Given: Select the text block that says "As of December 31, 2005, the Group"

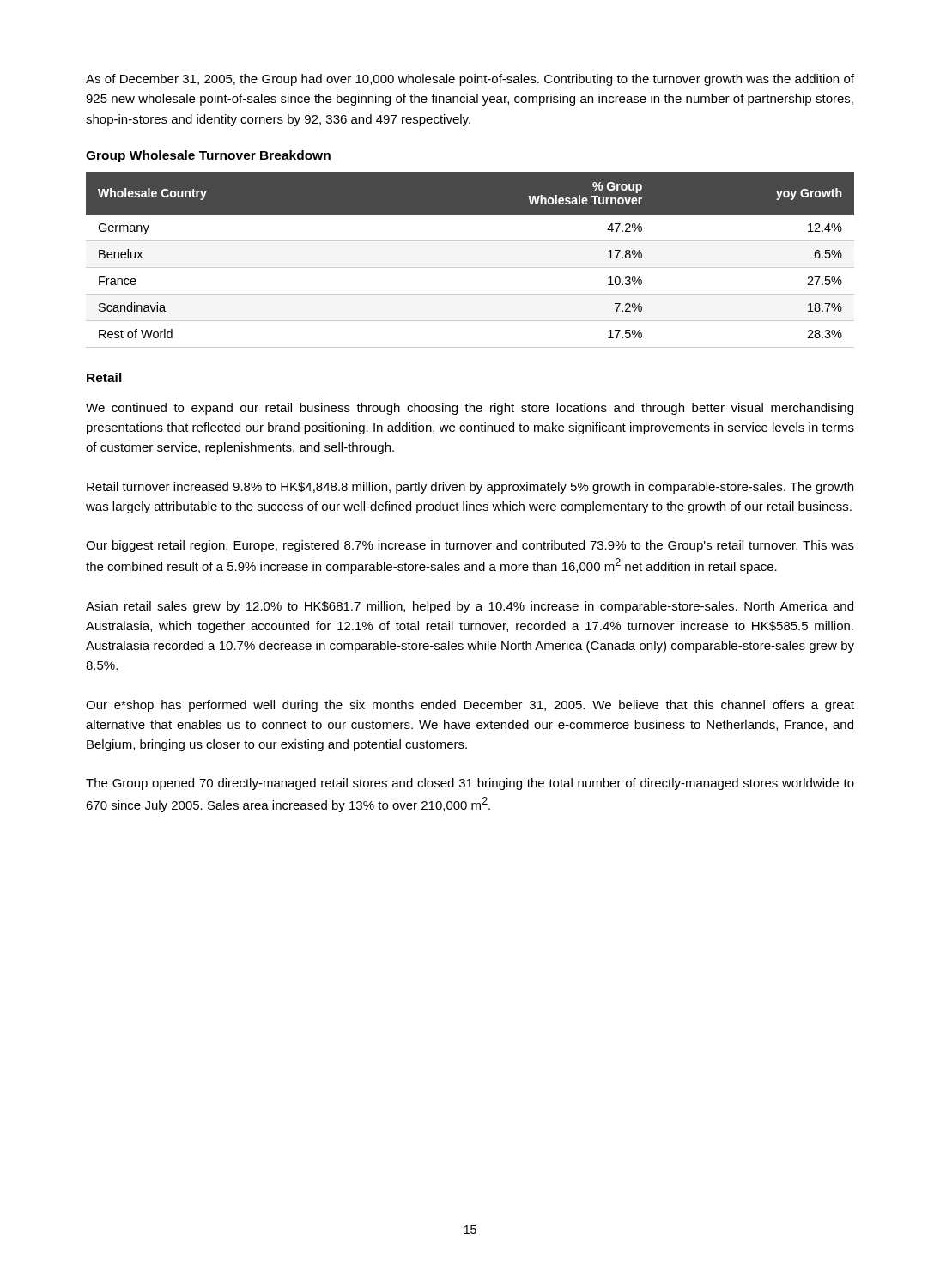Looking at the screenshot, I should pos(470,99).
